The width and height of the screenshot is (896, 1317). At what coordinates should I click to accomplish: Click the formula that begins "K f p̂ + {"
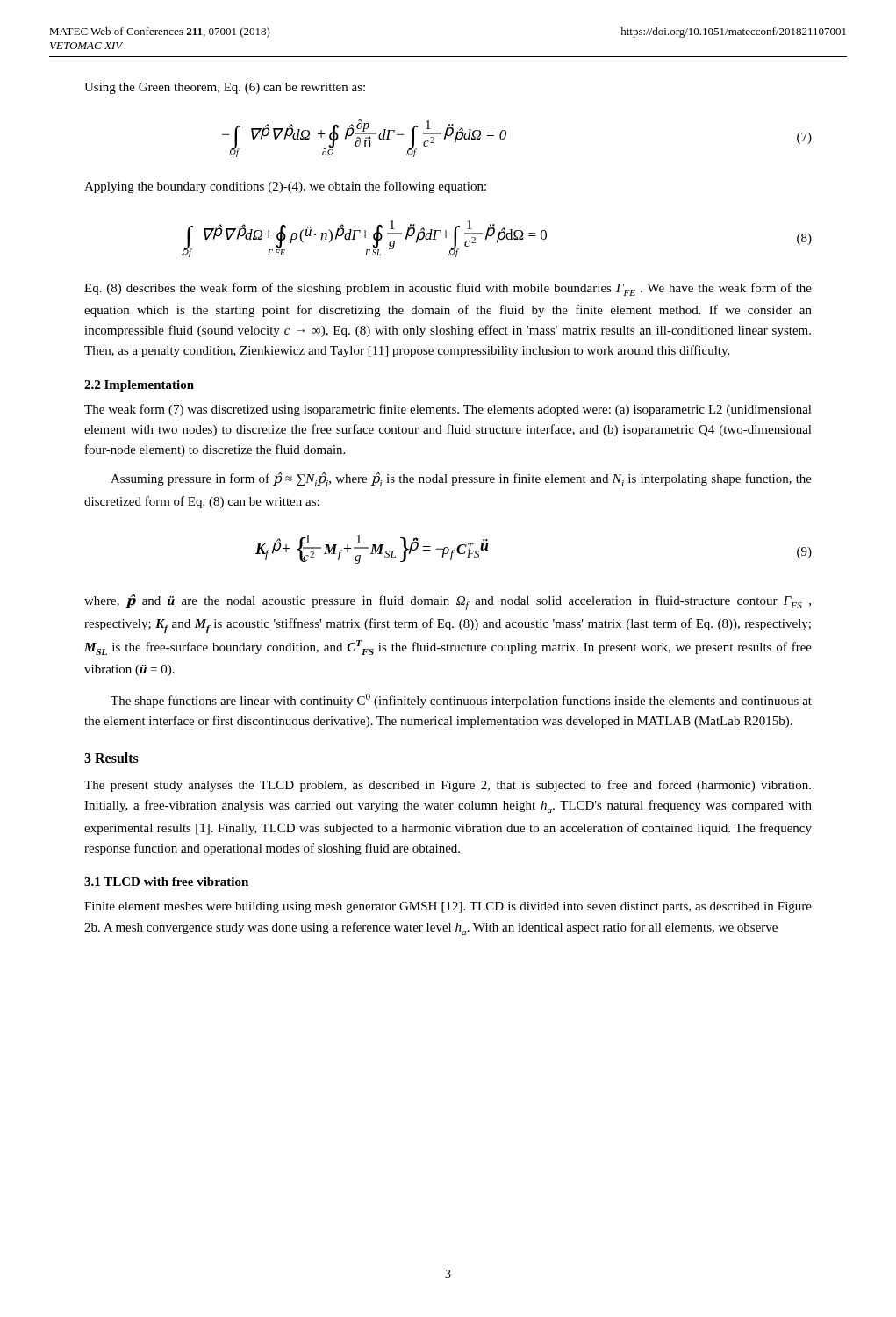click(361, 548)
